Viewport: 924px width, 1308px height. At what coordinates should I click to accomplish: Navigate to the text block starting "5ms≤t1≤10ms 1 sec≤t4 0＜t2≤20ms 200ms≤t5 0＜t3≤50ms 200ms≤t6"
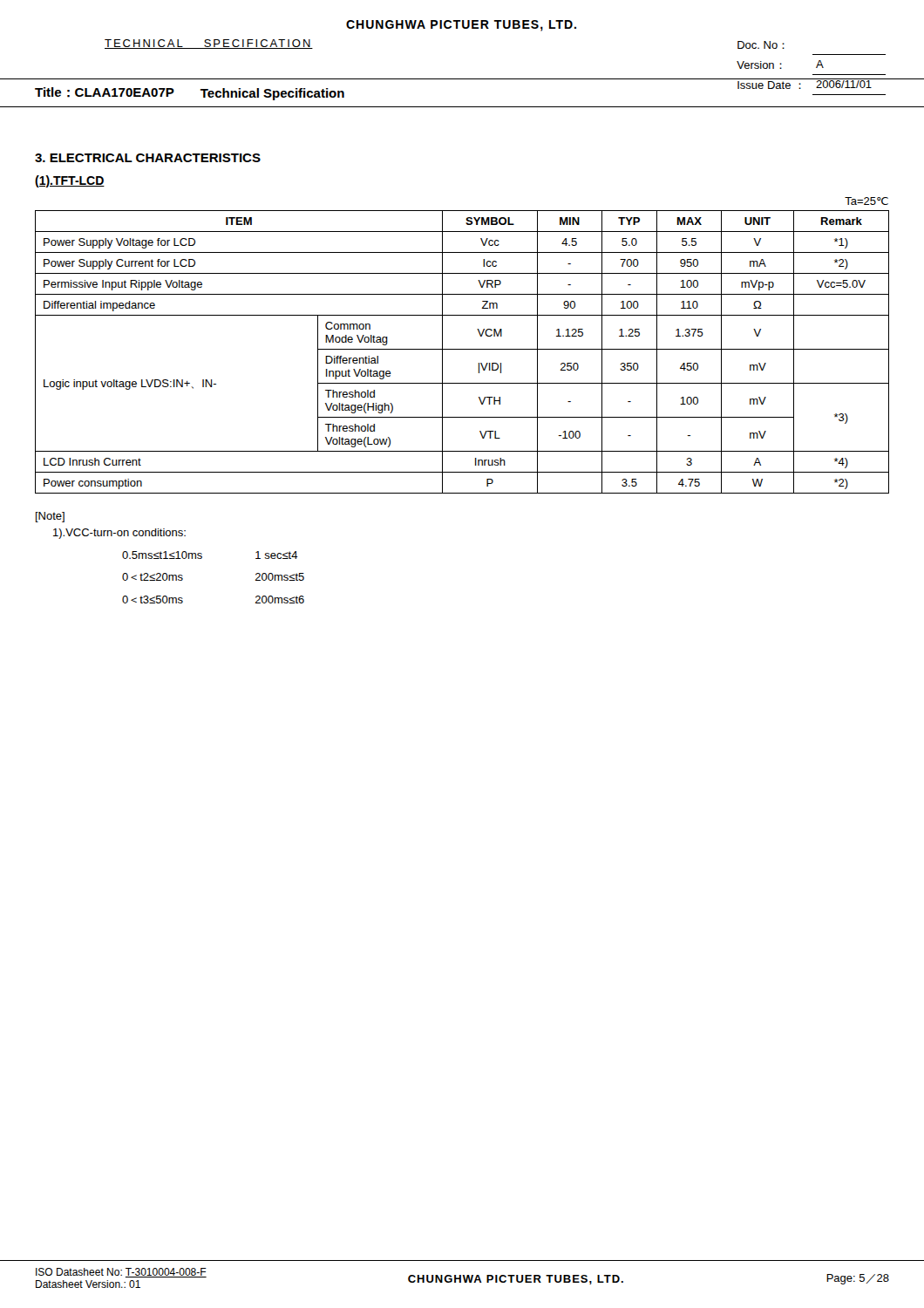click(x=165, y=555)
